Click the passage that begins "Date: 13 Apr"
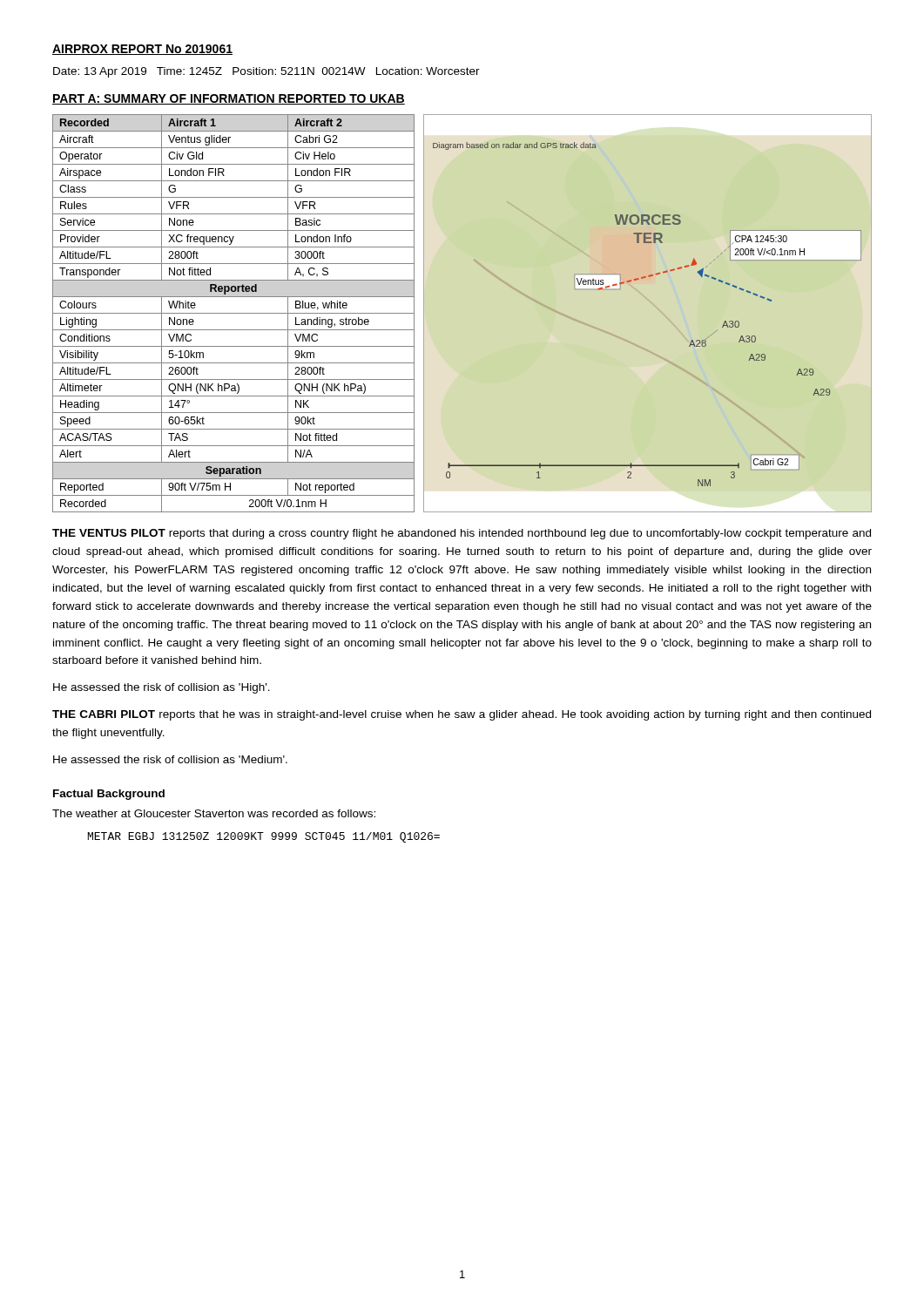 pos(266,71)
